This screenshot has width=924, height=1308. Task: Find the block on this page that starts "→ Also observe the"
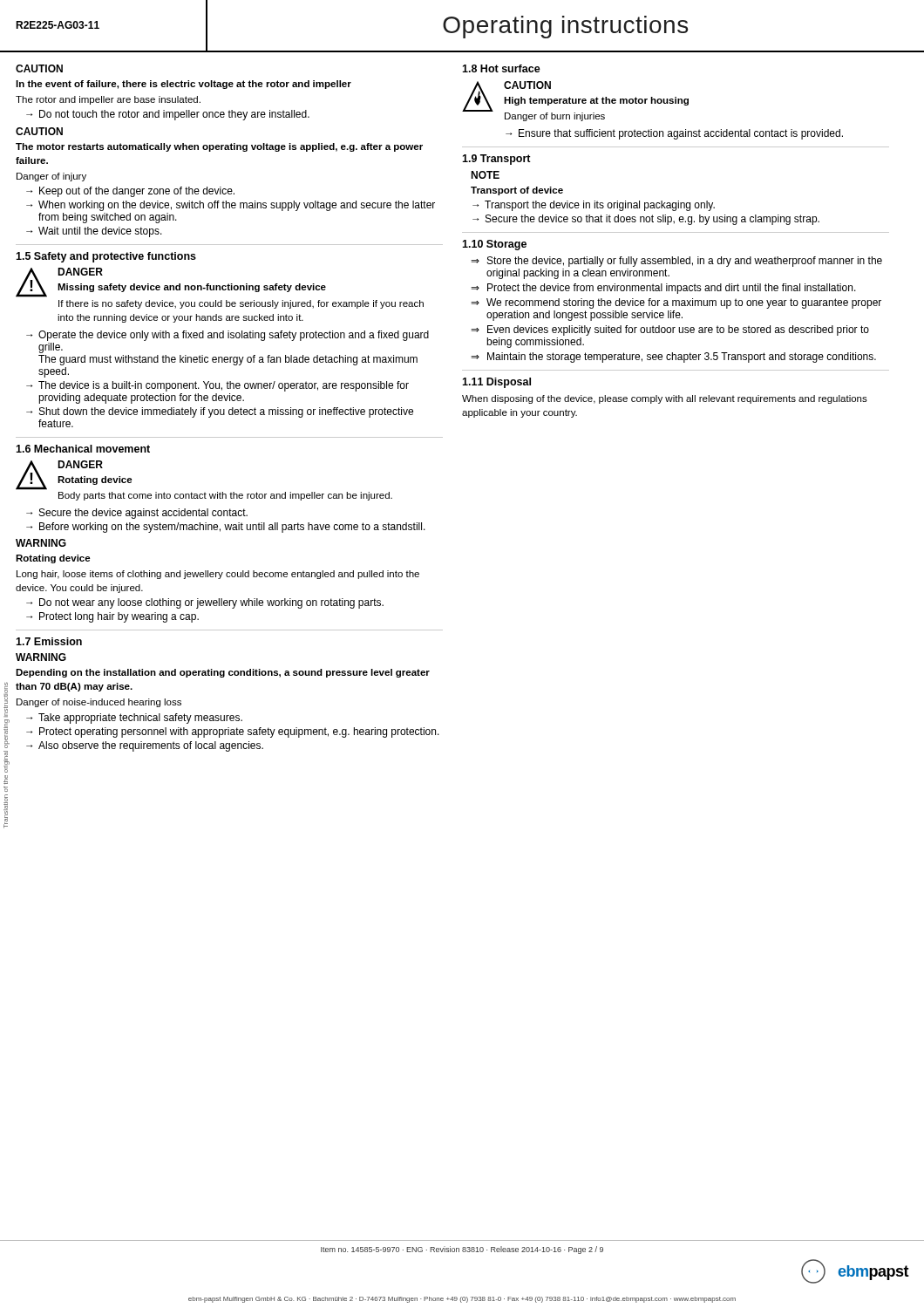click(234, 745)
